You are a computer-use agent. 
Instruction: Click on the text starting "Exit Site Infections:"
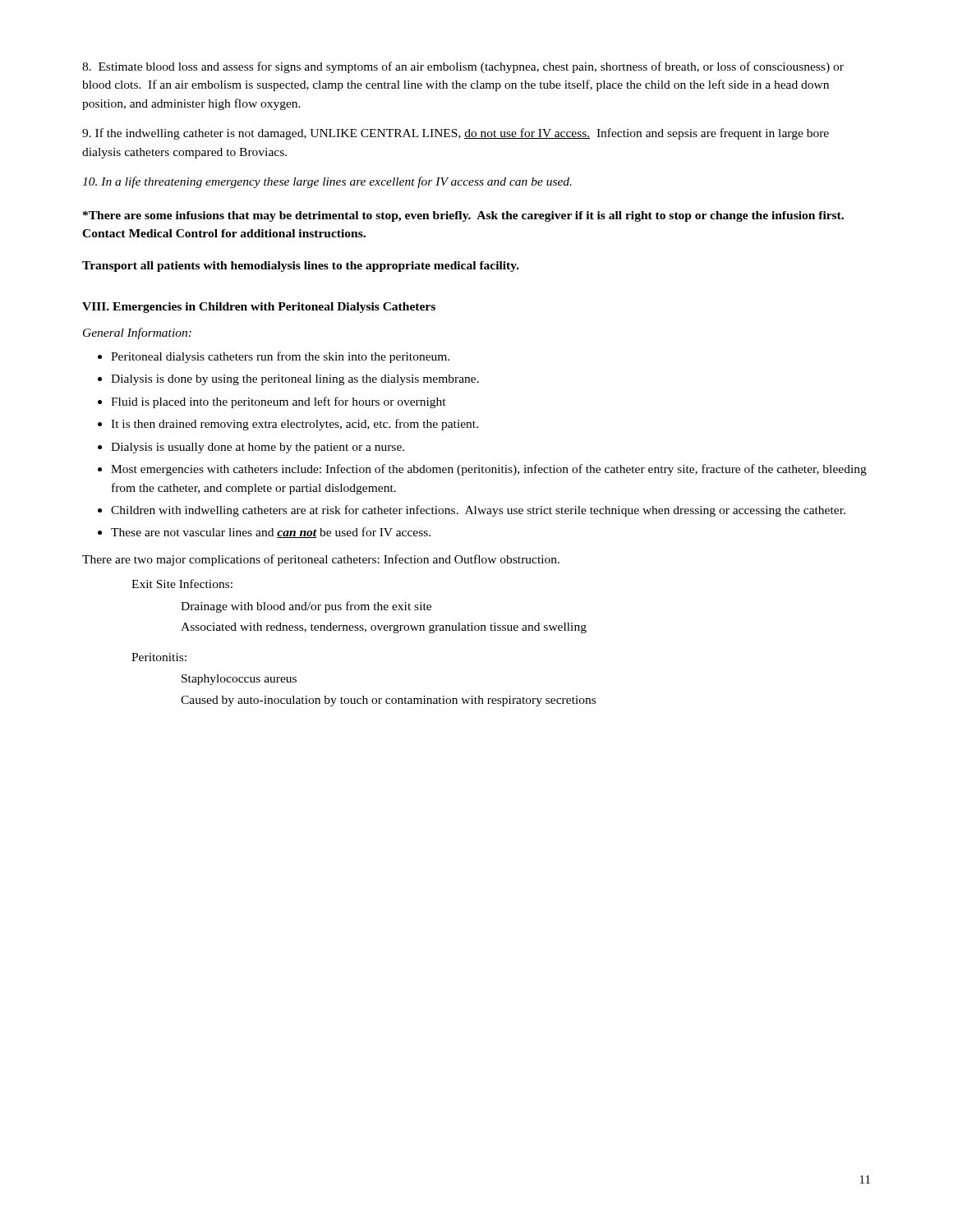(182, 584)
